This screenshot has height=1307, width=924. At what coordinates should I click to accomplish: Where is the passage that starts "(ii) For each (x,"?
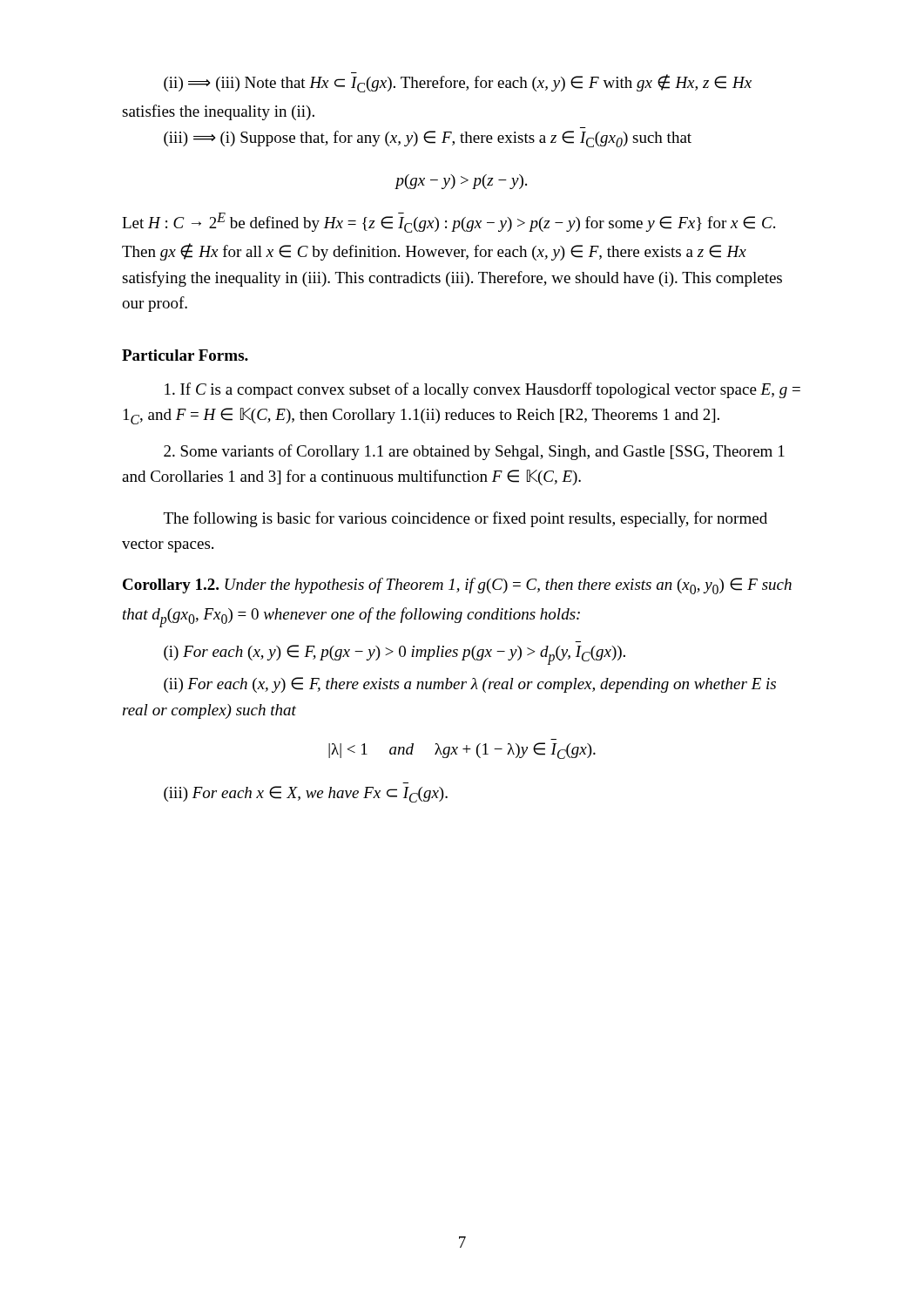(462, 697)
